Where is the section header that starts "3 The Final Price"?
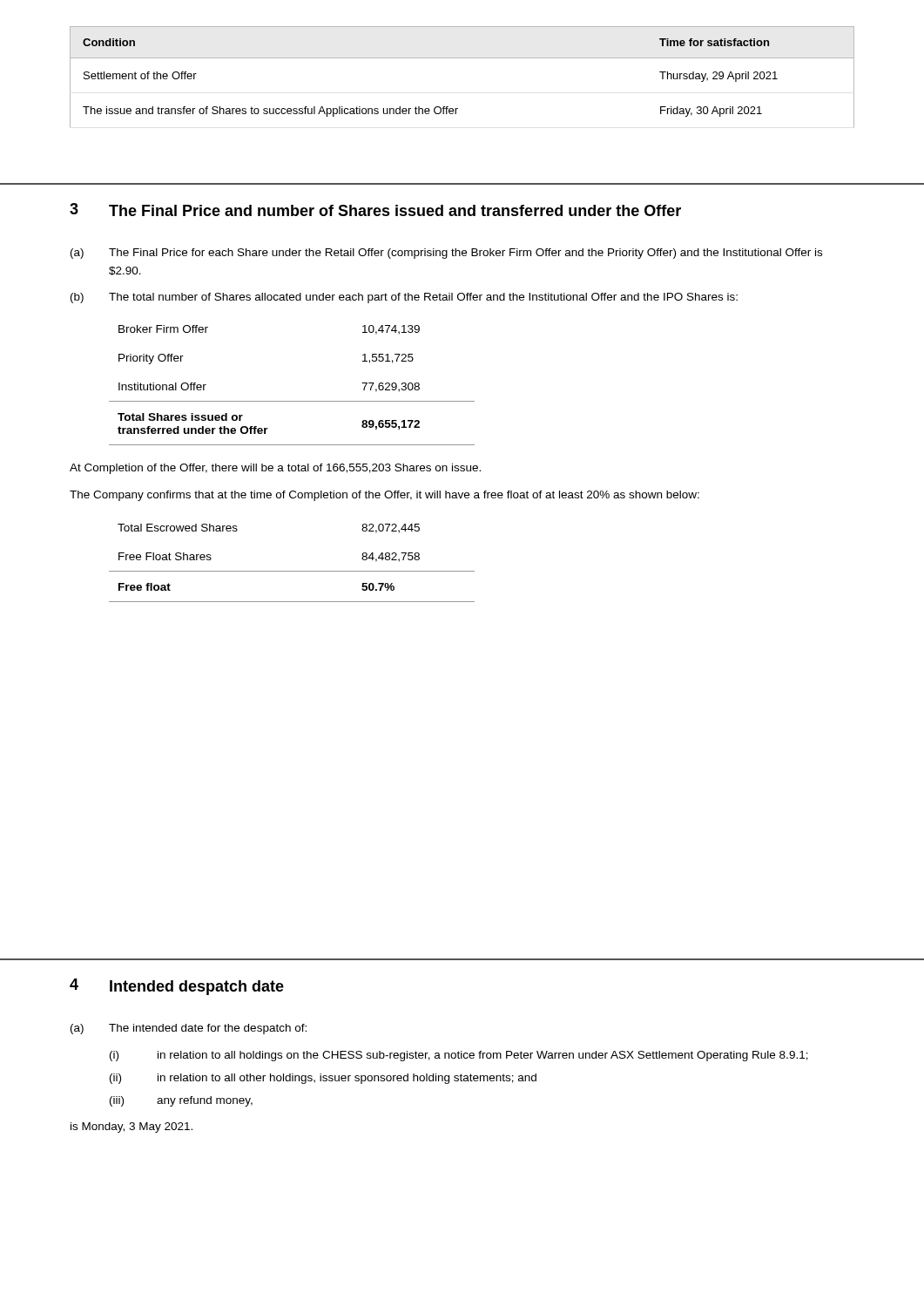 click(x=375, y=211)
